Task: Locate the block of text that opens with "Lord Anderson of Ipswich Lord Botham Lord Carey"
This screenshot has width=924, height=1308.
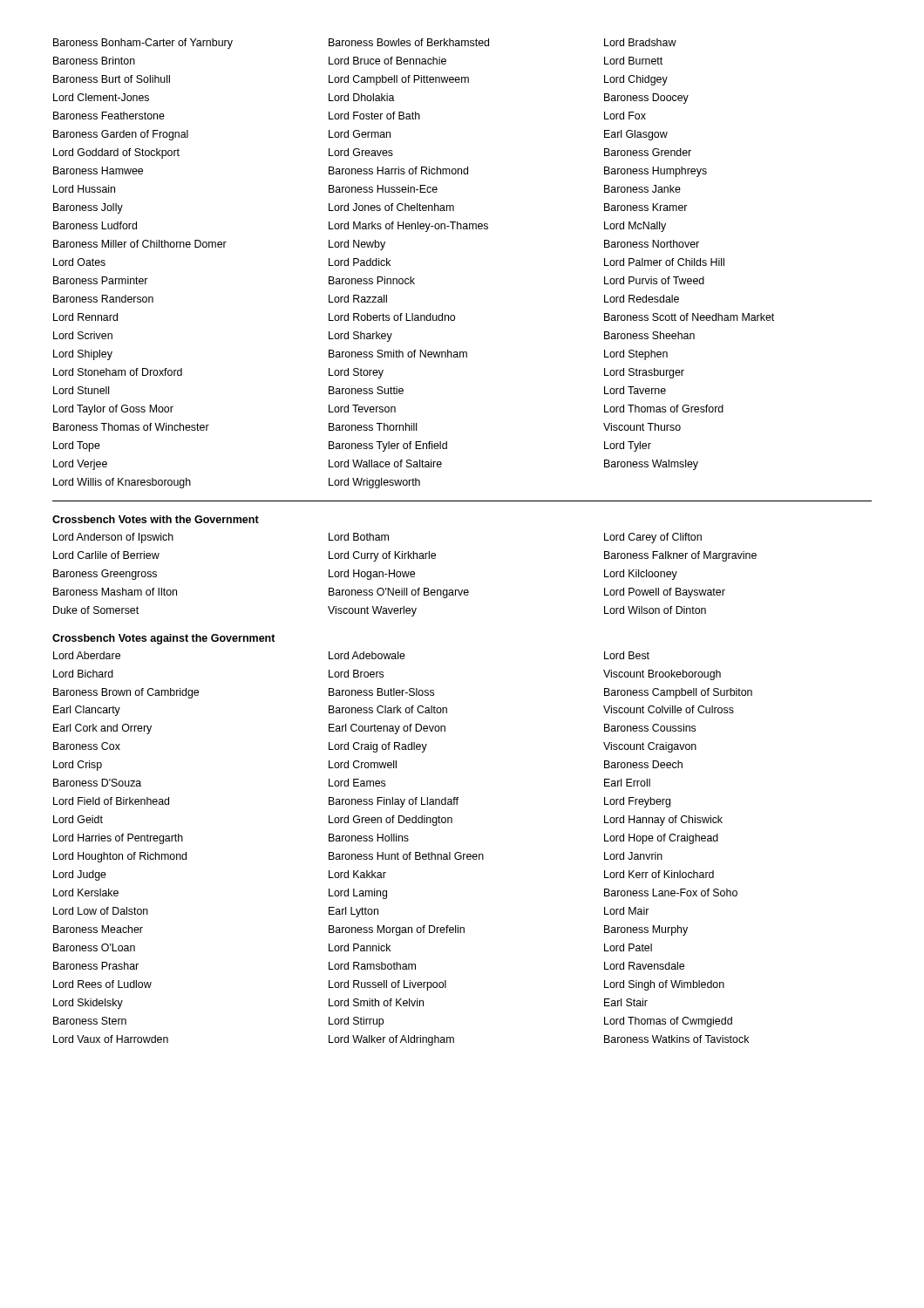Action: pyautogui.click(x=377, y=538)
